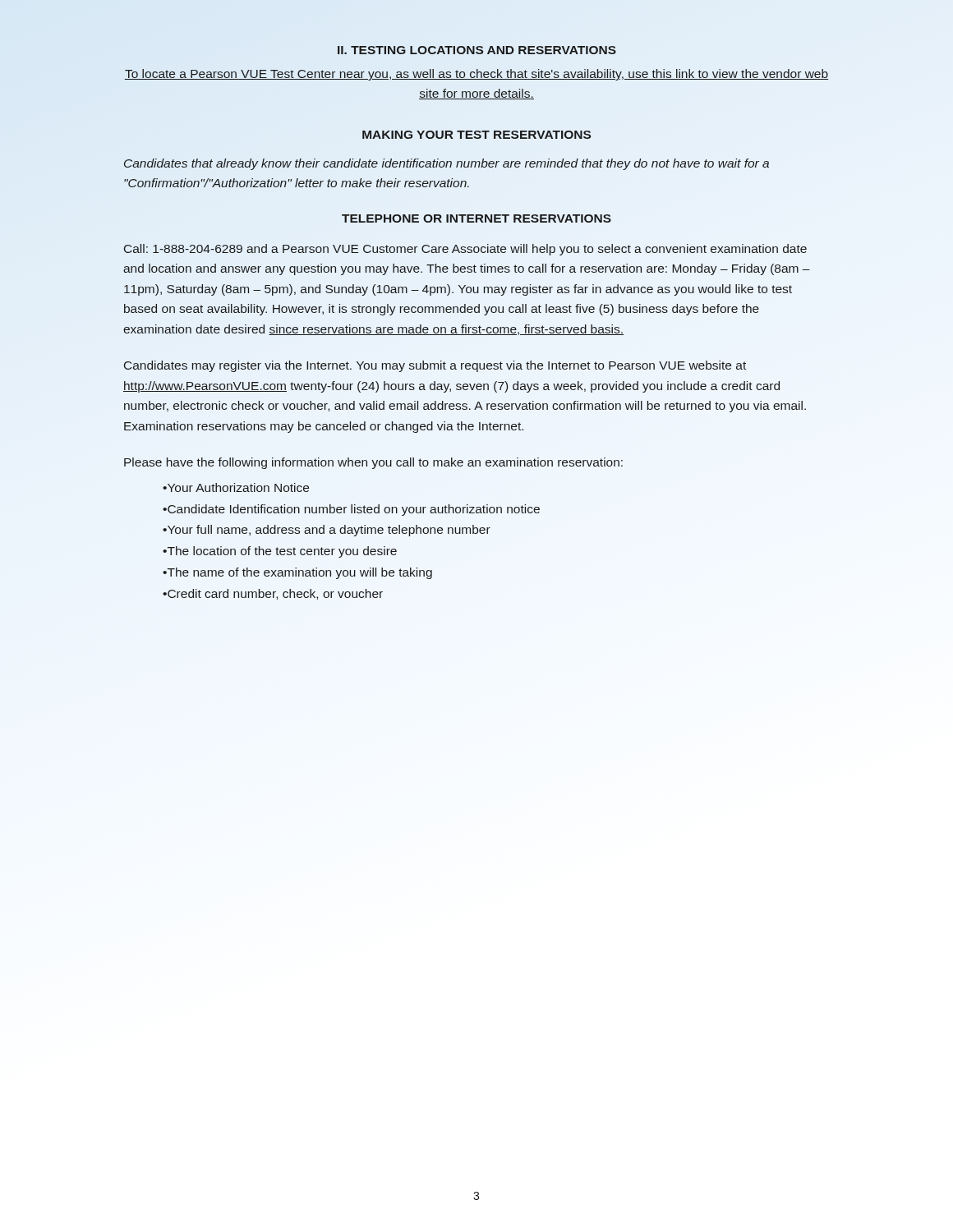The height and width of the screenshot is (1232, 953).
Task: Find the block on this page that starts "Candidates may register via the"
Action: [465, 396]
